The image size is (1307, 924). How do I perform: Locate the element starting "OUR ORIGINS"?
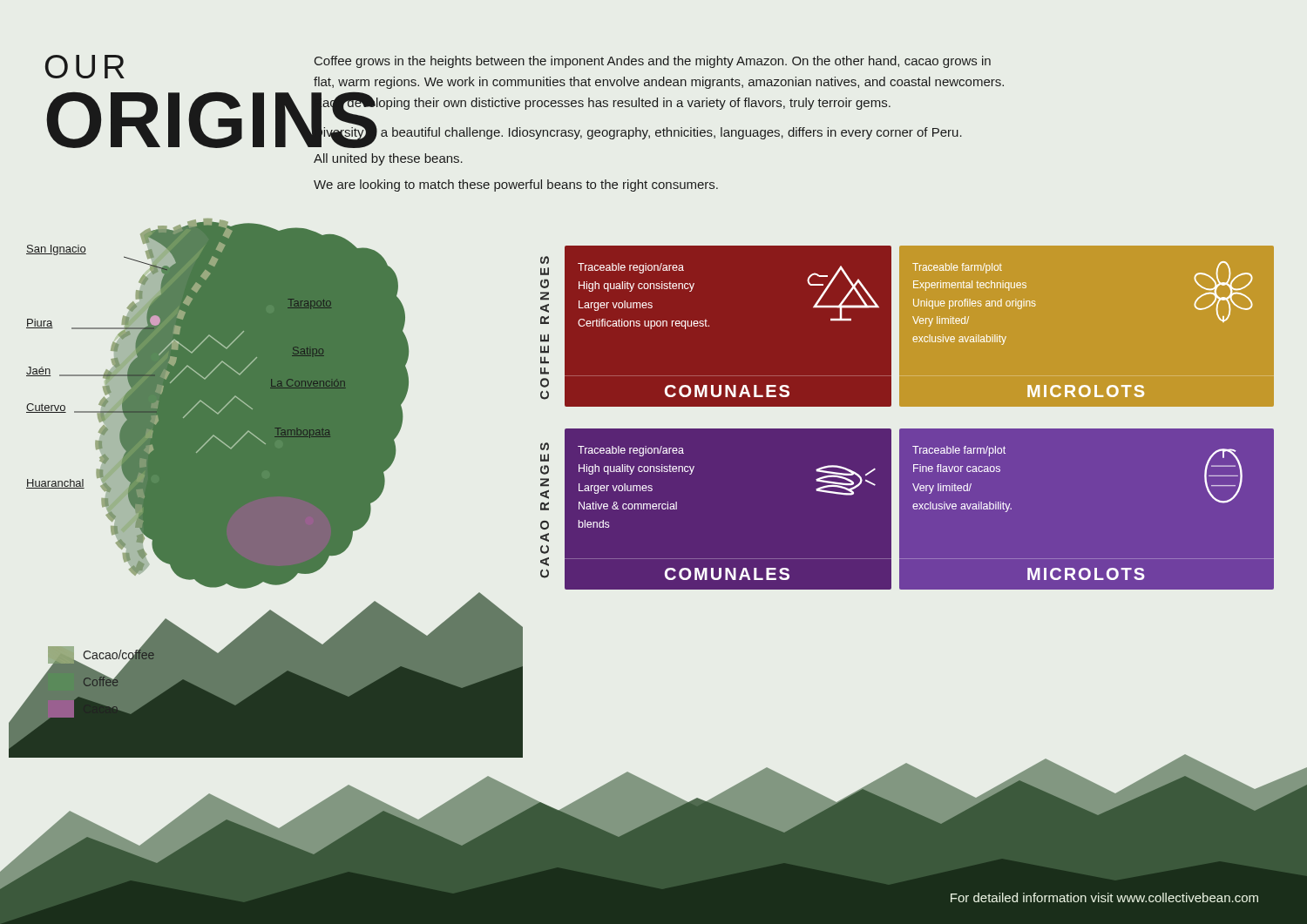pyautogui.click(x=166, y=104)
